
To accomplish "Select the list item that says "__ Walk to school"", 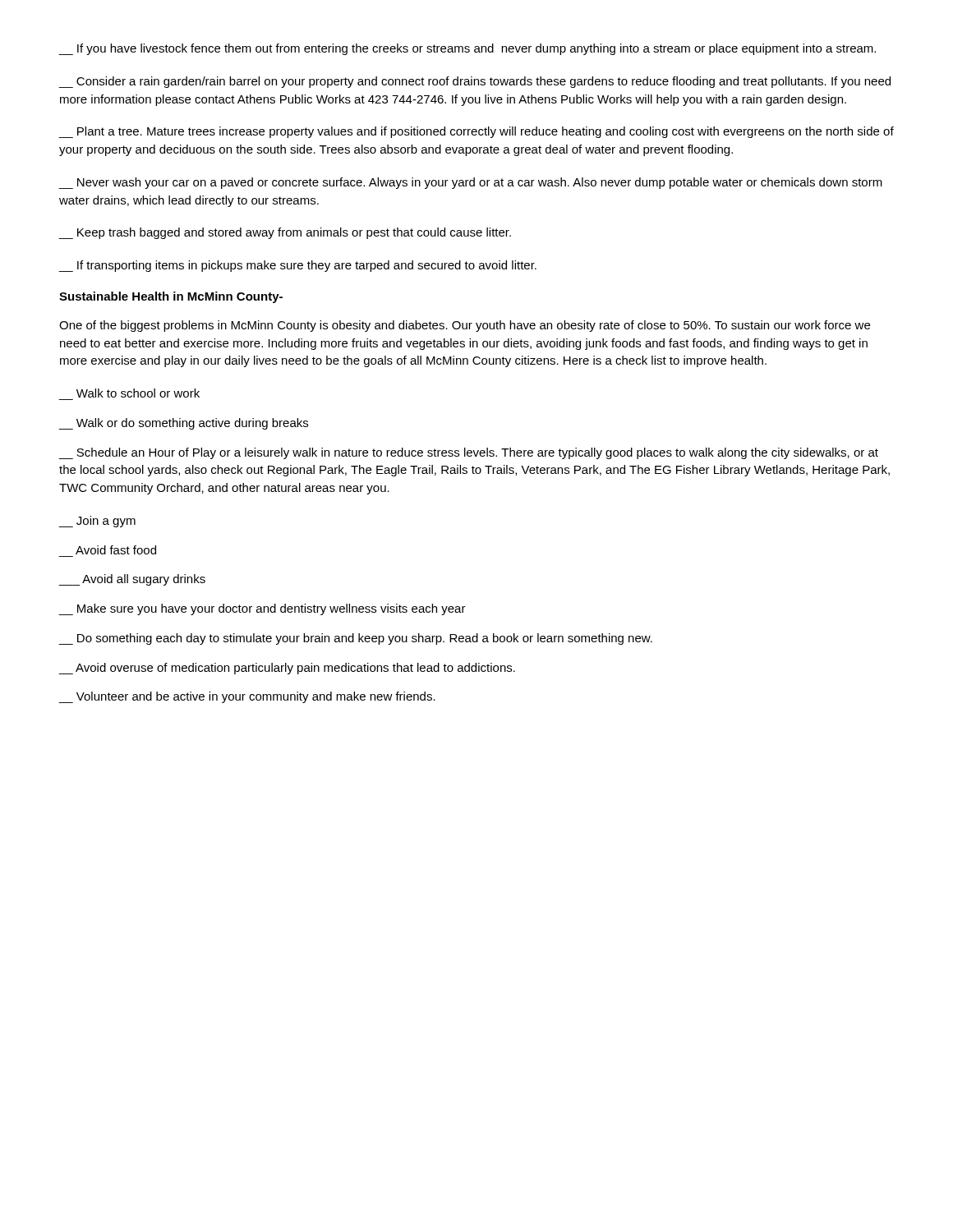I will (129, 393).
